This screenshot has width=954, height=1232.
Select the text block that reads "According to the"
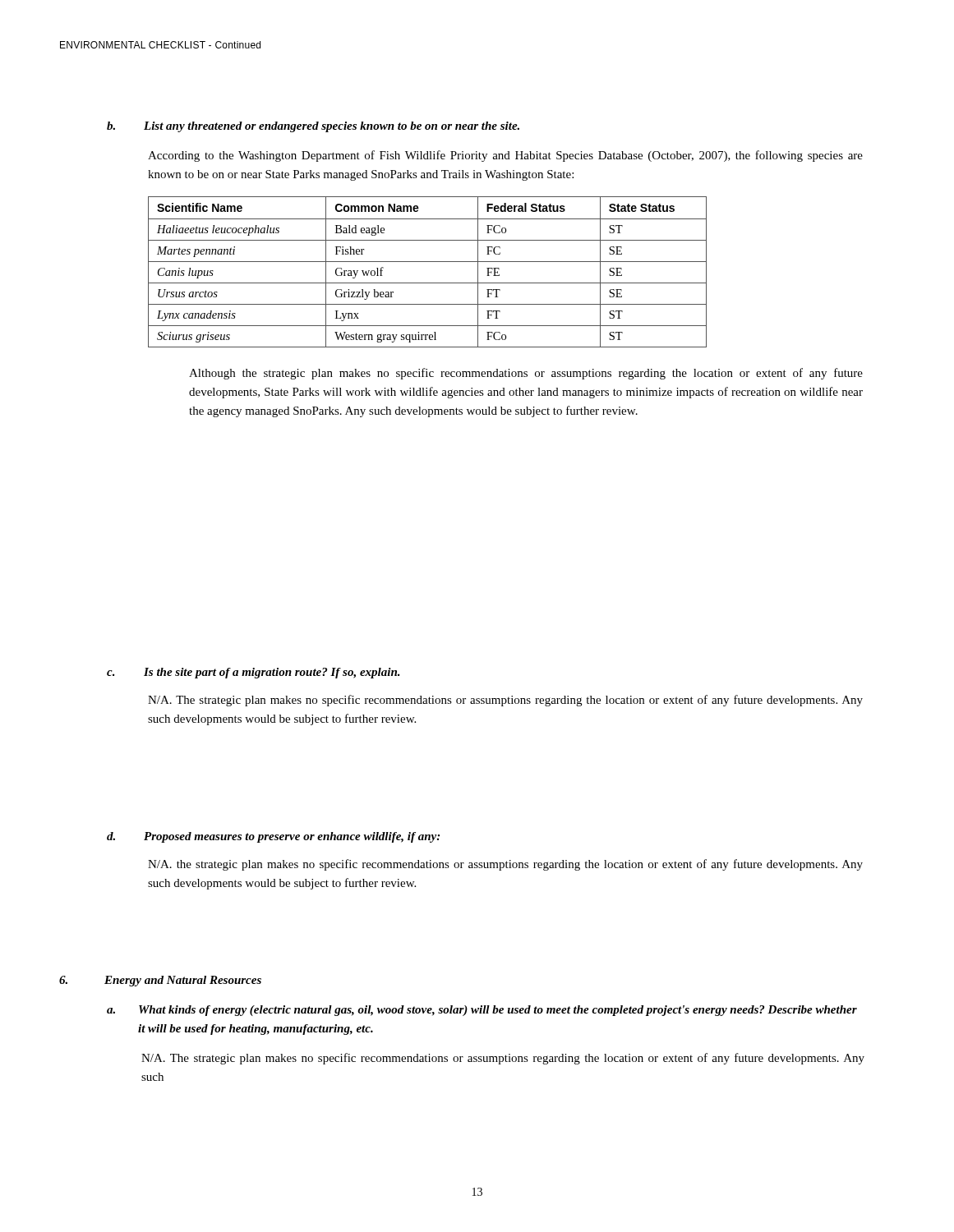[x=505, y=165]
